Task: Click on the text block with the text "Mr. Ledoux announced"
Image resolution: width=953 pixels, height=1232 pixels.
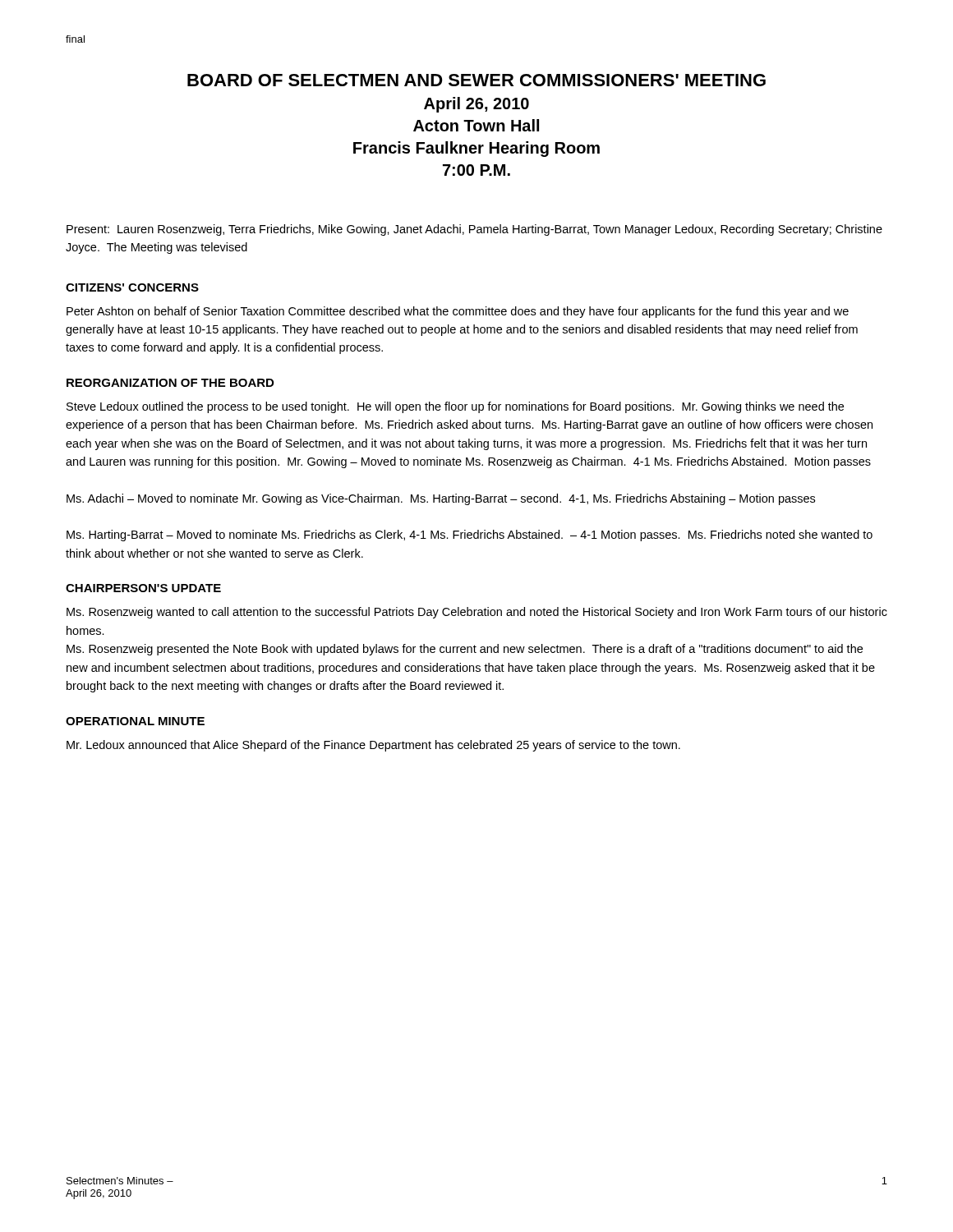Action: tap(373, 745)
